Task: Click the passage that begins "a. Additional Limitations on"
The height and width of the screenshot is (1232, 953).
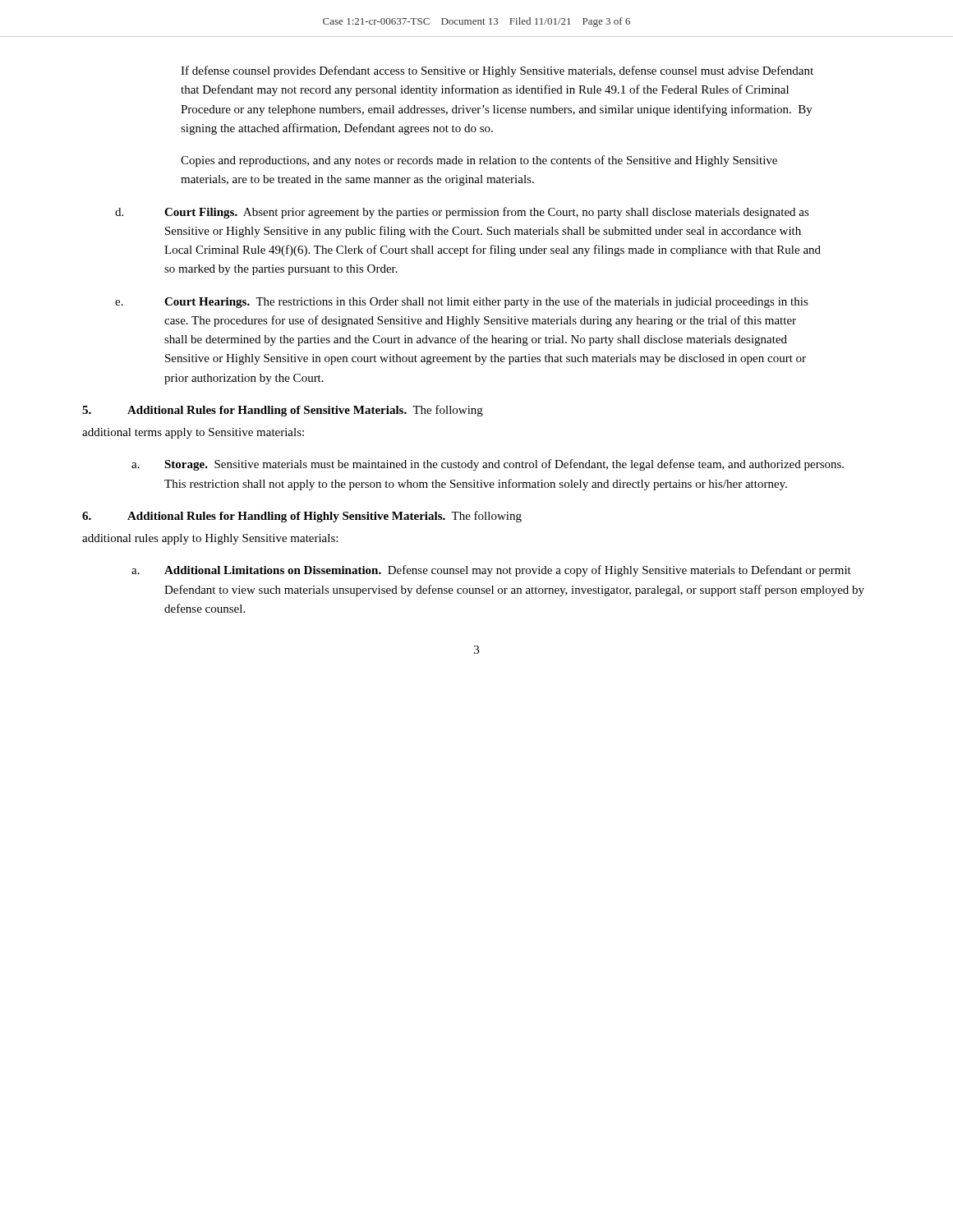Action: [501, 590]
